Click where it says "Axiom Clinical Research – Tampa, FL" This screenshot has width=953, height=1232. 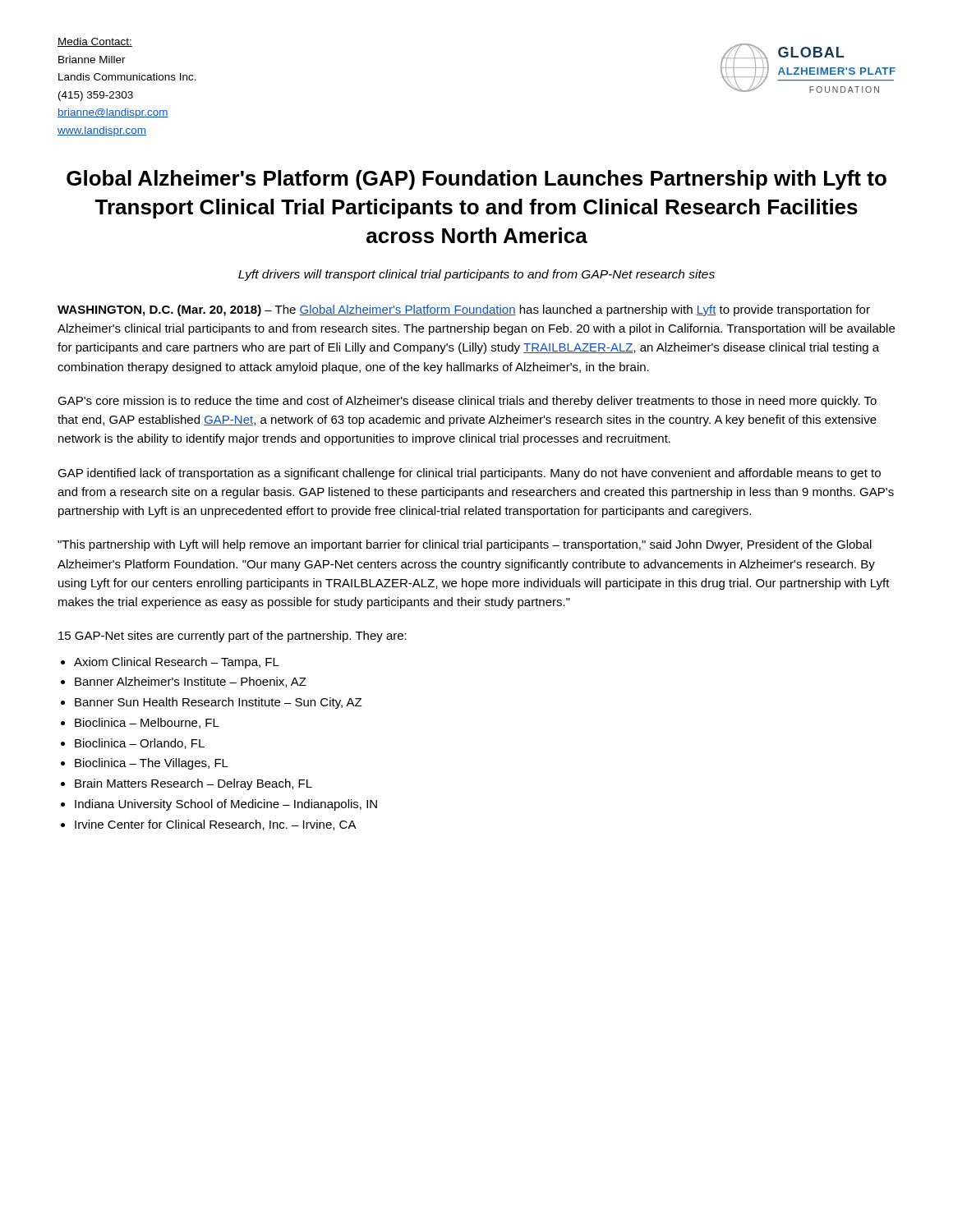pos(177,661)
